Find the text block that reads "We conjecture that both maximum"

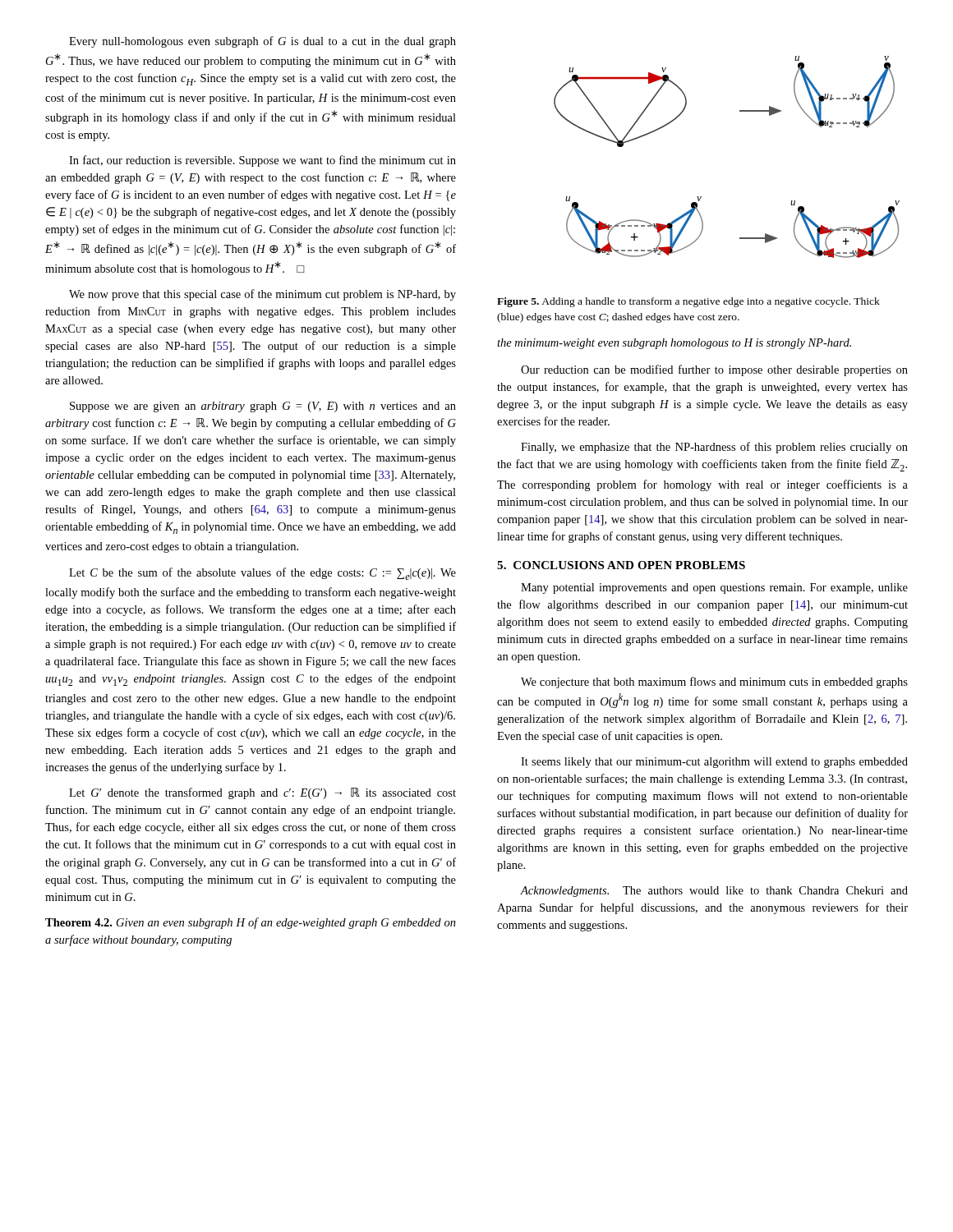[x=702, y=709]
